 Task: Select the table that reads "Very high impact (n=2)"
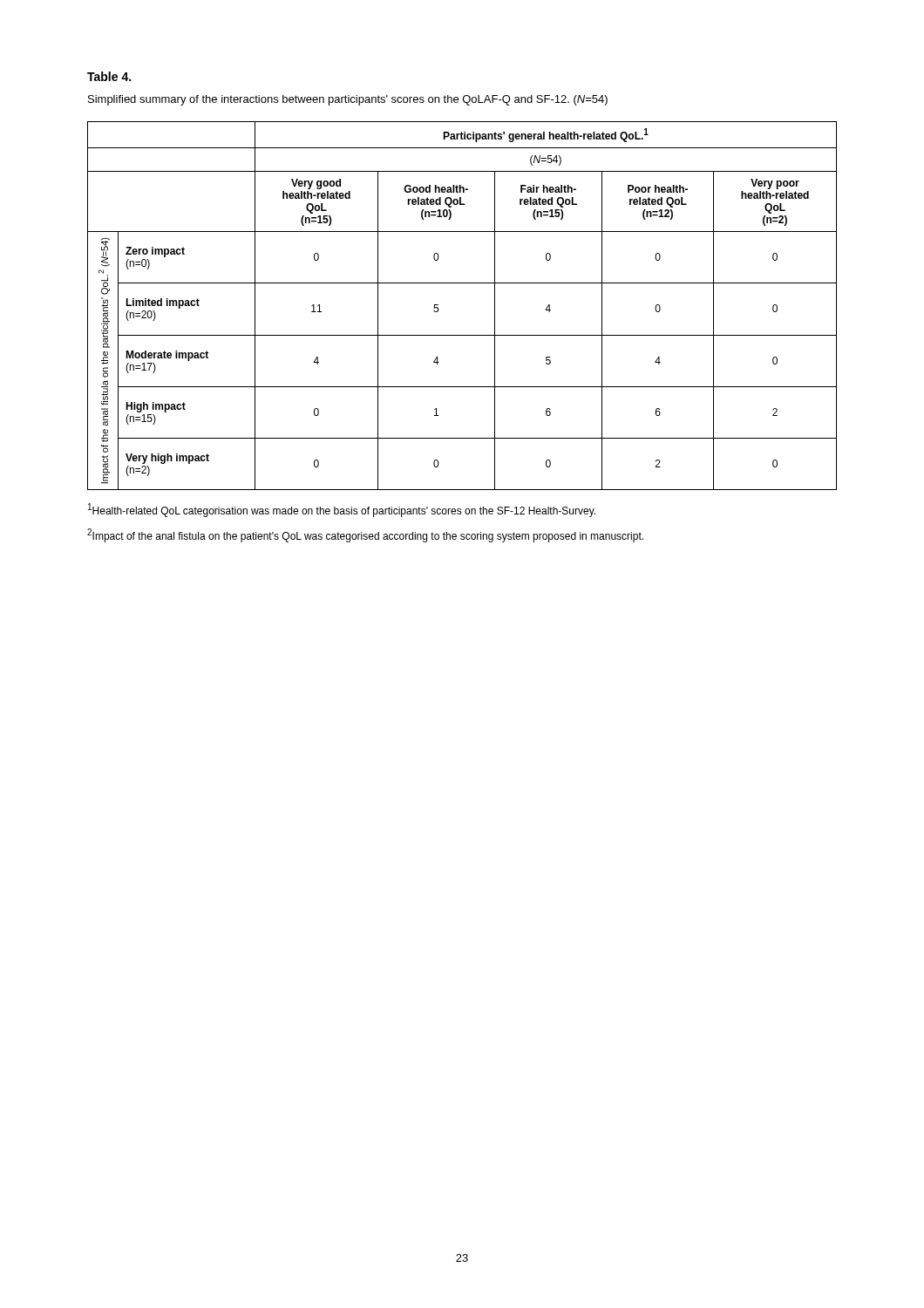pyautogui.click(x=462, y=306)
